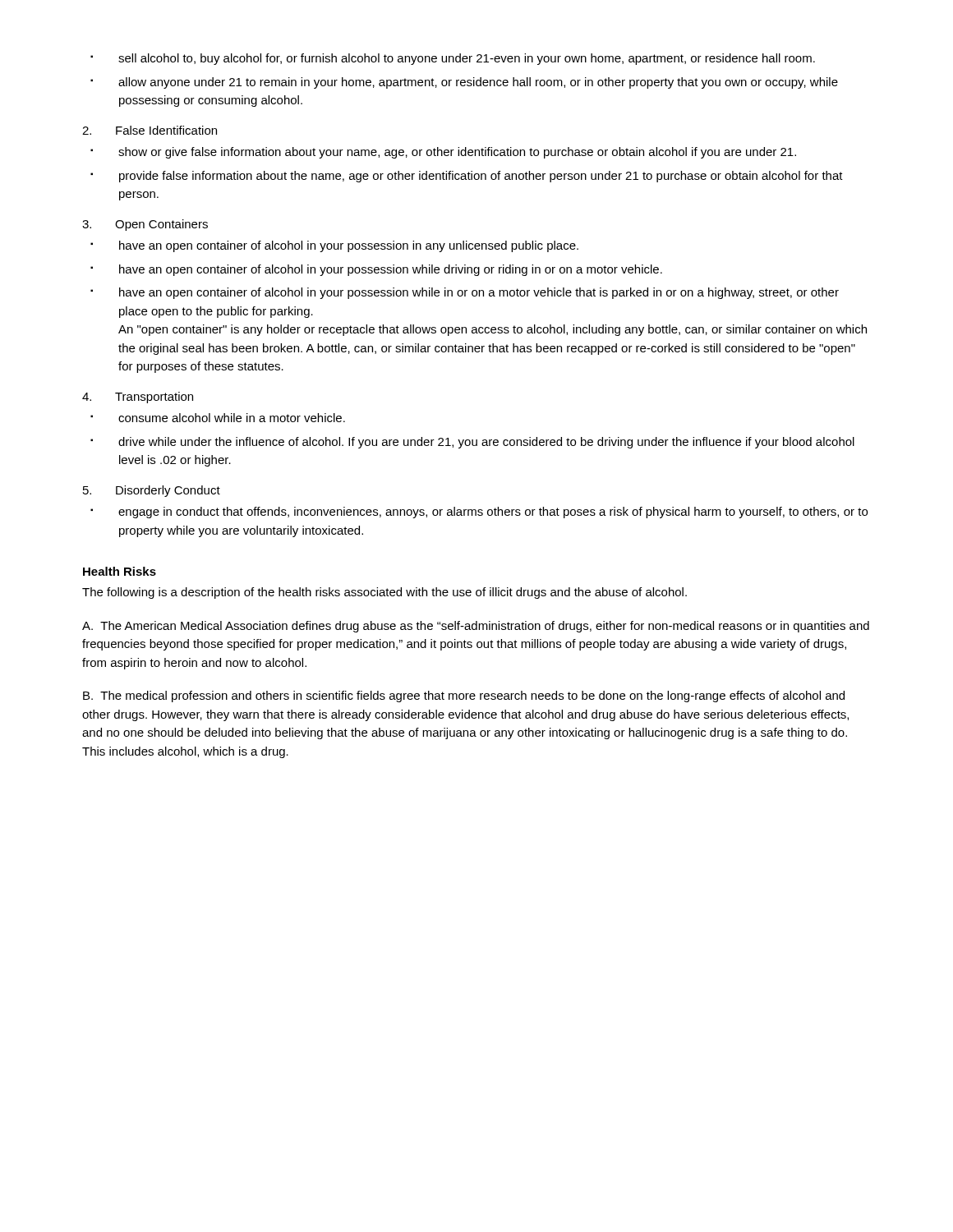Find the block starting "▪ show or give"
This screenshot has height=1232, width=953.
[x=476, y=152]
